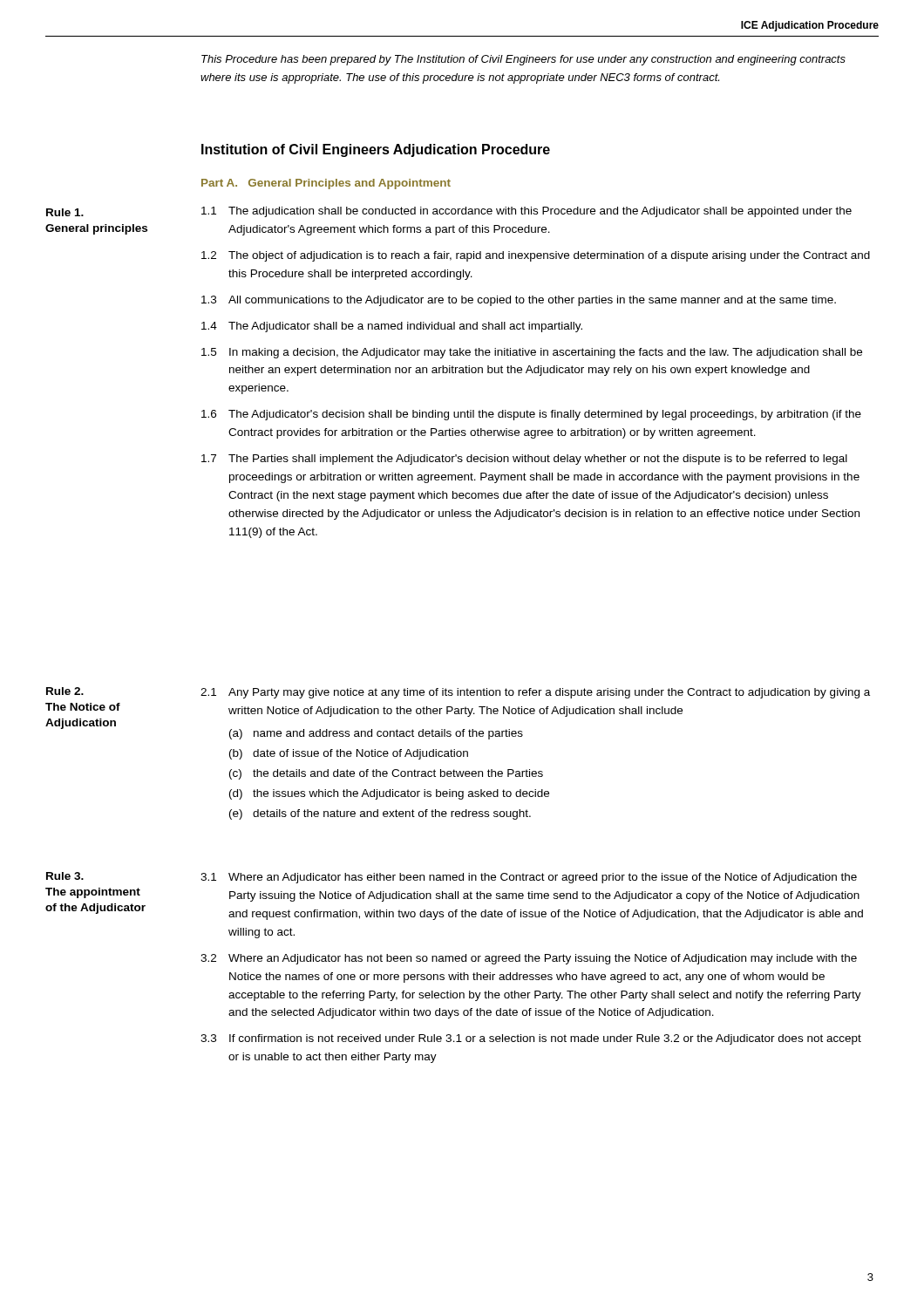Click the section header that begins "Rule 3.The appointmentof"

point(95,892)
